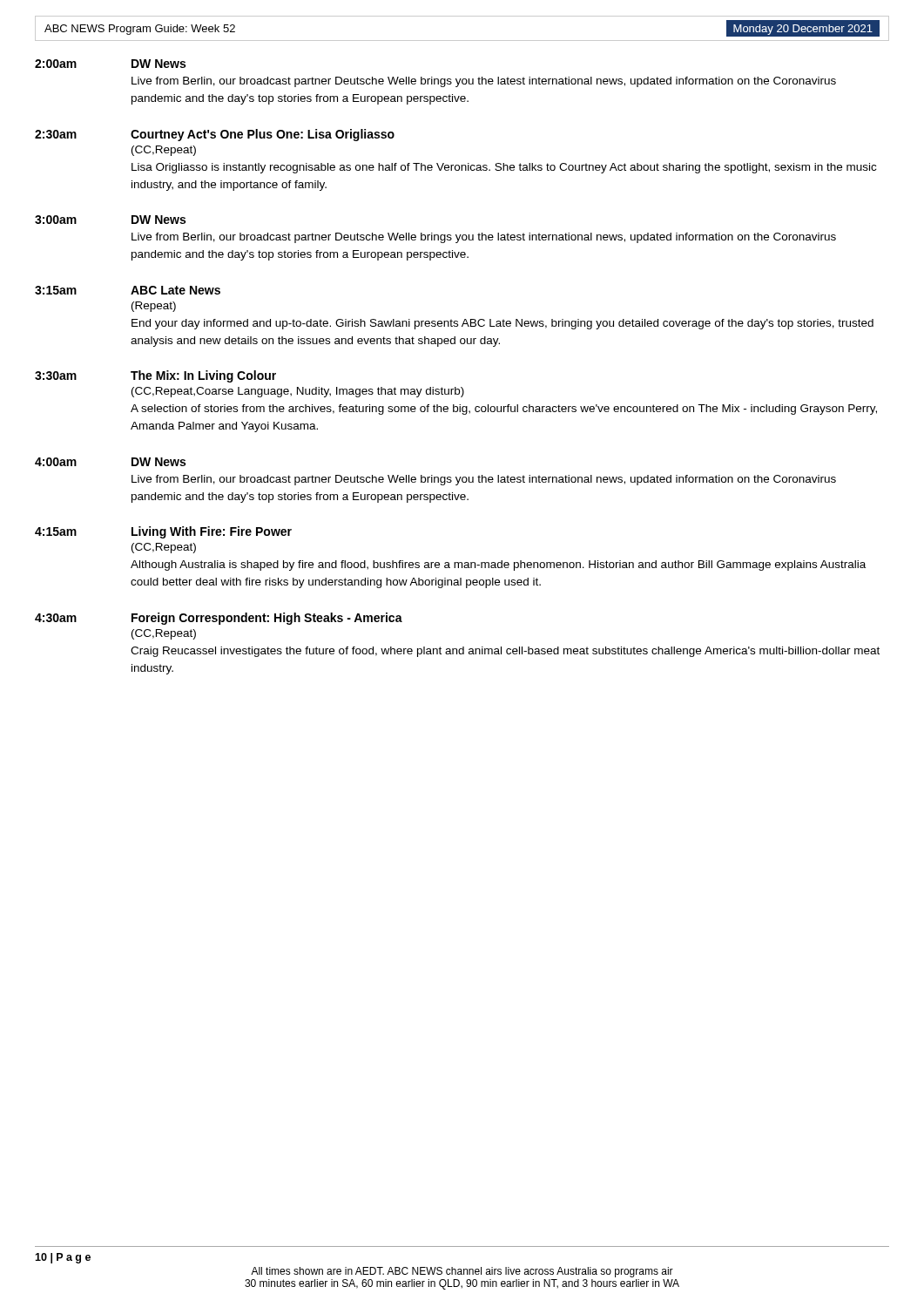The height and width of the screenshot is (1307, 924).
Task: Find the text block that reads "3:15am ABC Late News (Repeat) End your day"
Action: tap(462, 316)
